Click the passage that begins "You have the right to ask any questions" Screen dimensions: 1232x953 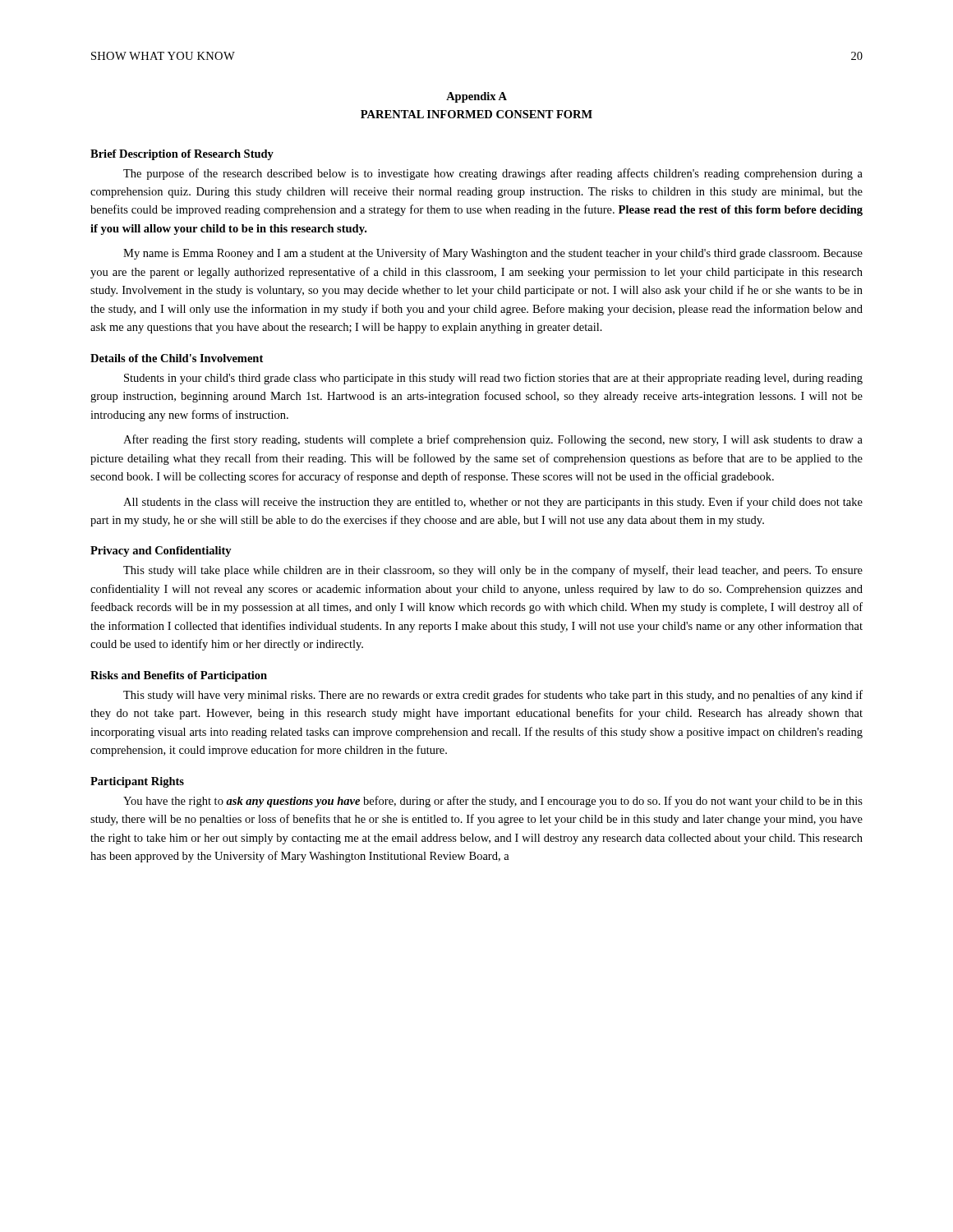click(x=476, y=828)
